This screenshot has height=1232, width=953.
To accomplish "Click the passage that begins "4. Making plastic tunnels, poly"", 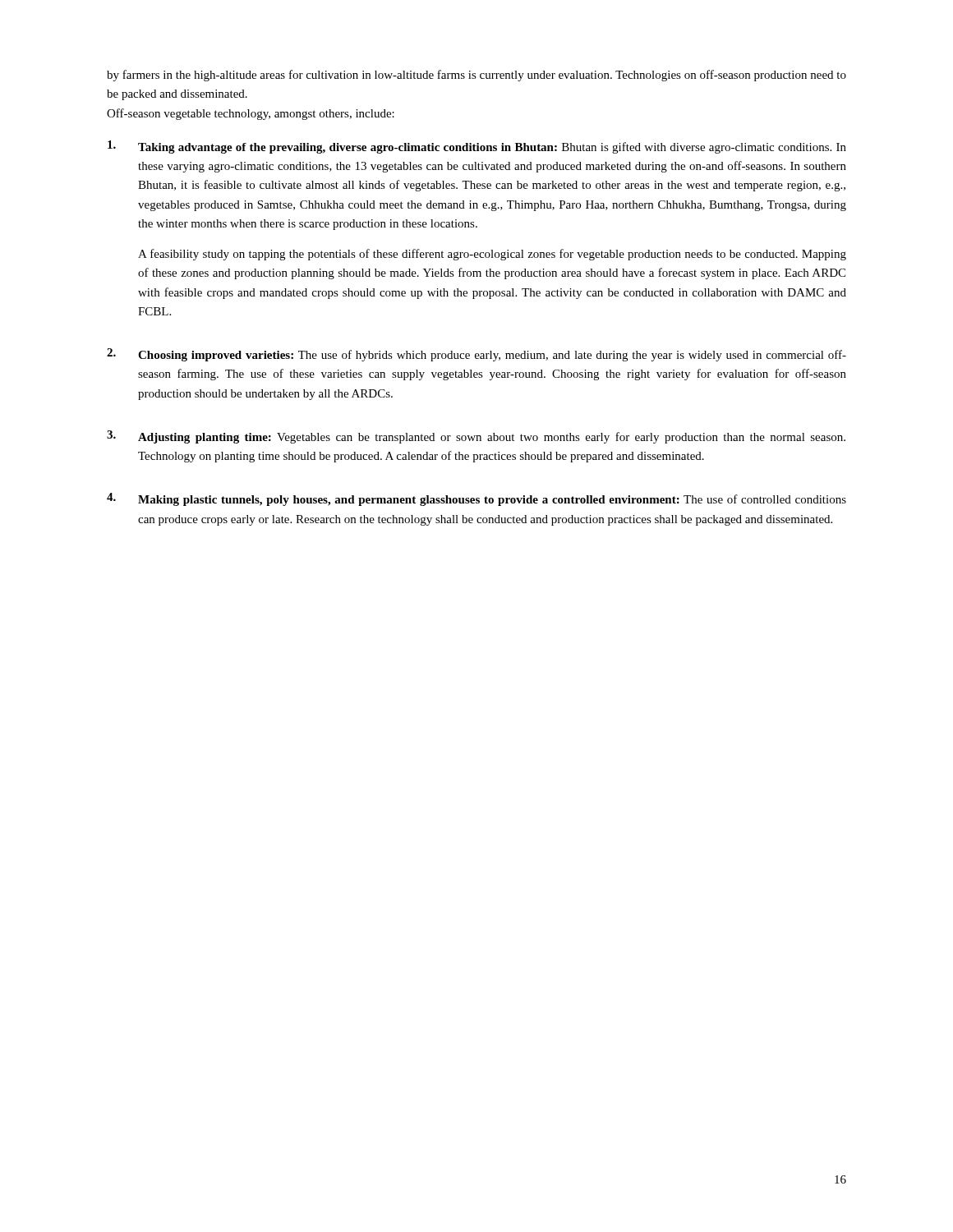I will [x=476, y=510].
